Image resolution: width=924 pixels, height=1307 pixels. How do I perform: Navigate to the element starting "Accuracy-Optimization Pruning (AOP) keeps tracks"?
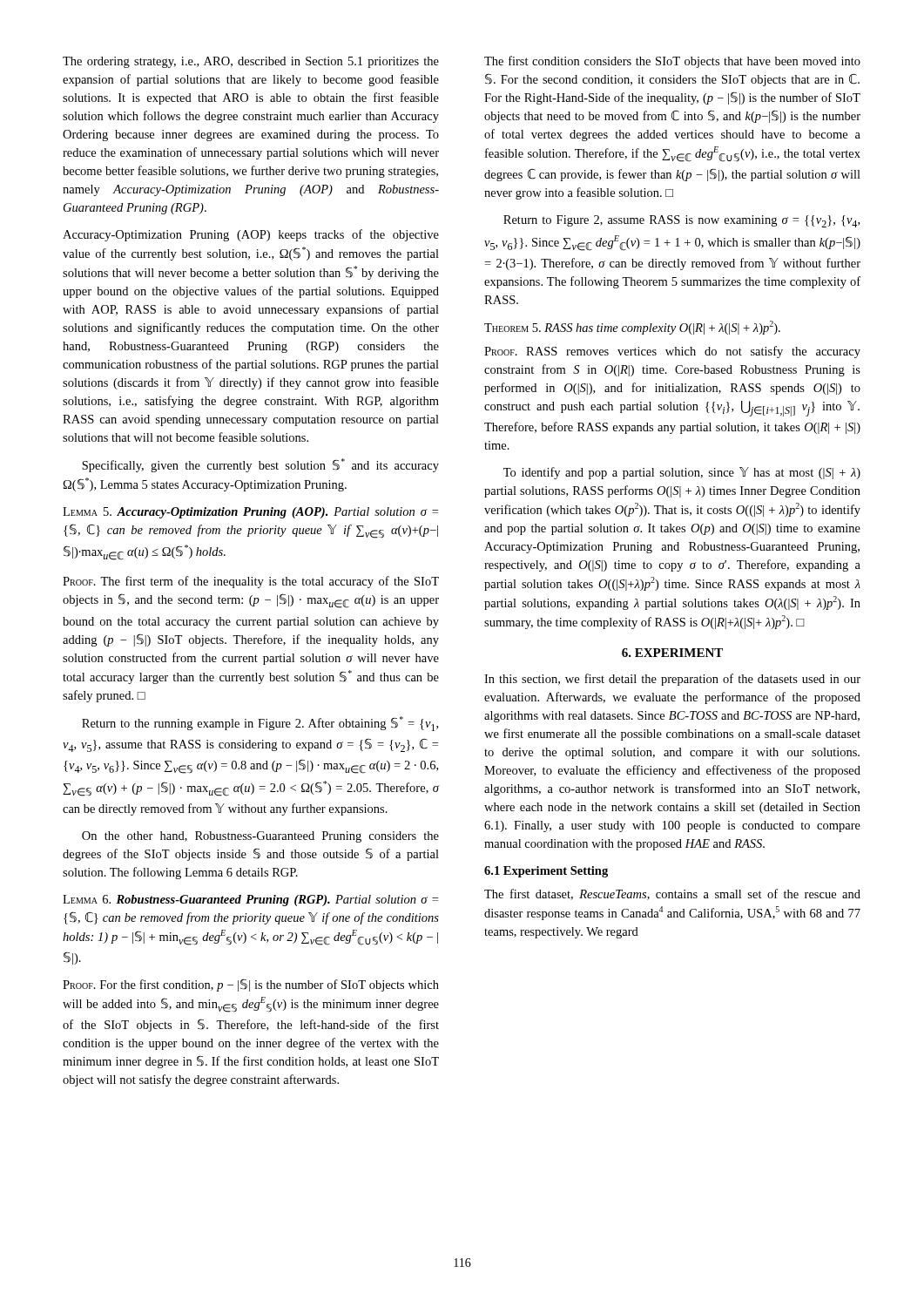pyautogui.click(x=251, y=336)
